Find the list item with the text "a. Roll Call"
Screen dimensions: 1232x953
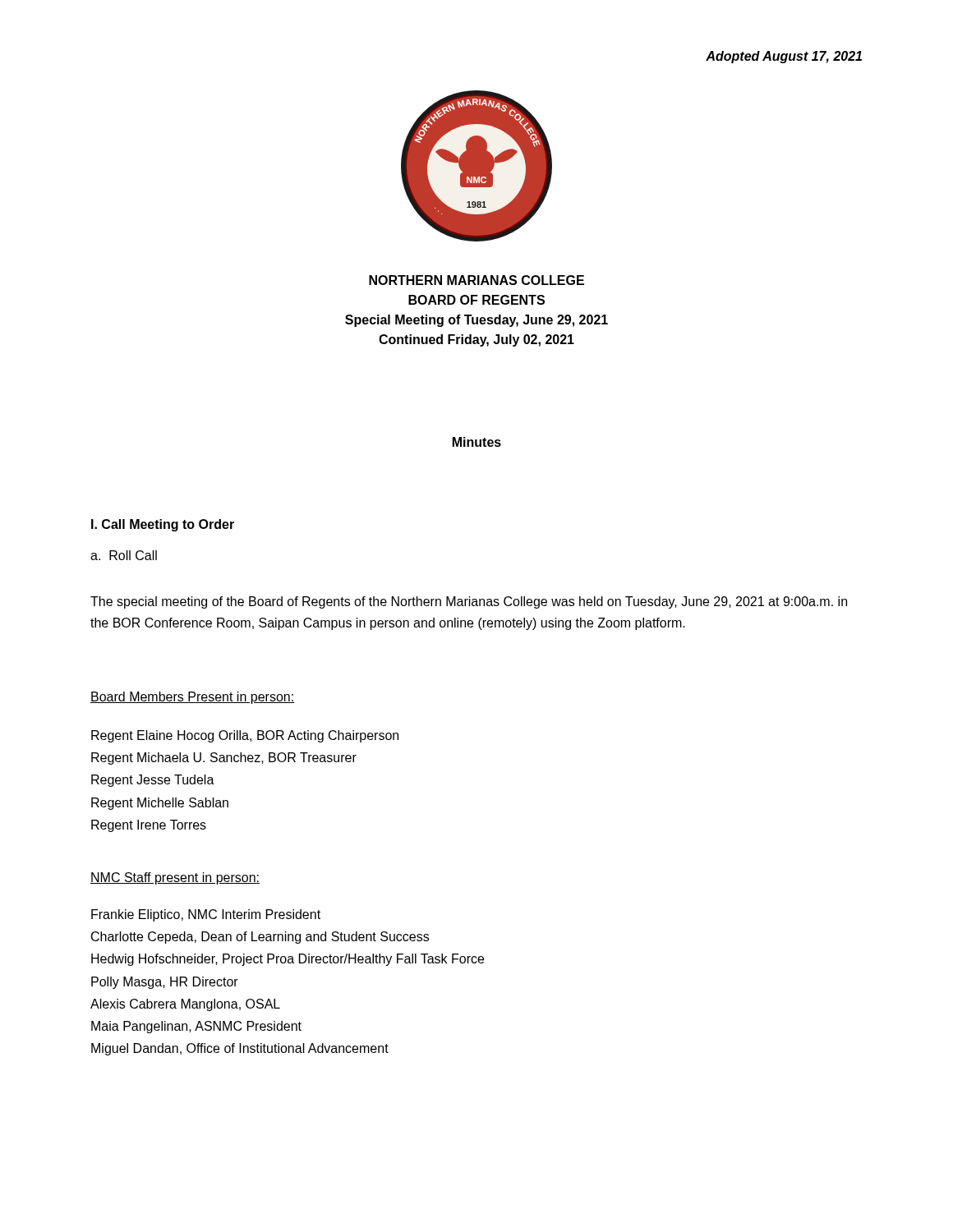[x=124, y=556]
